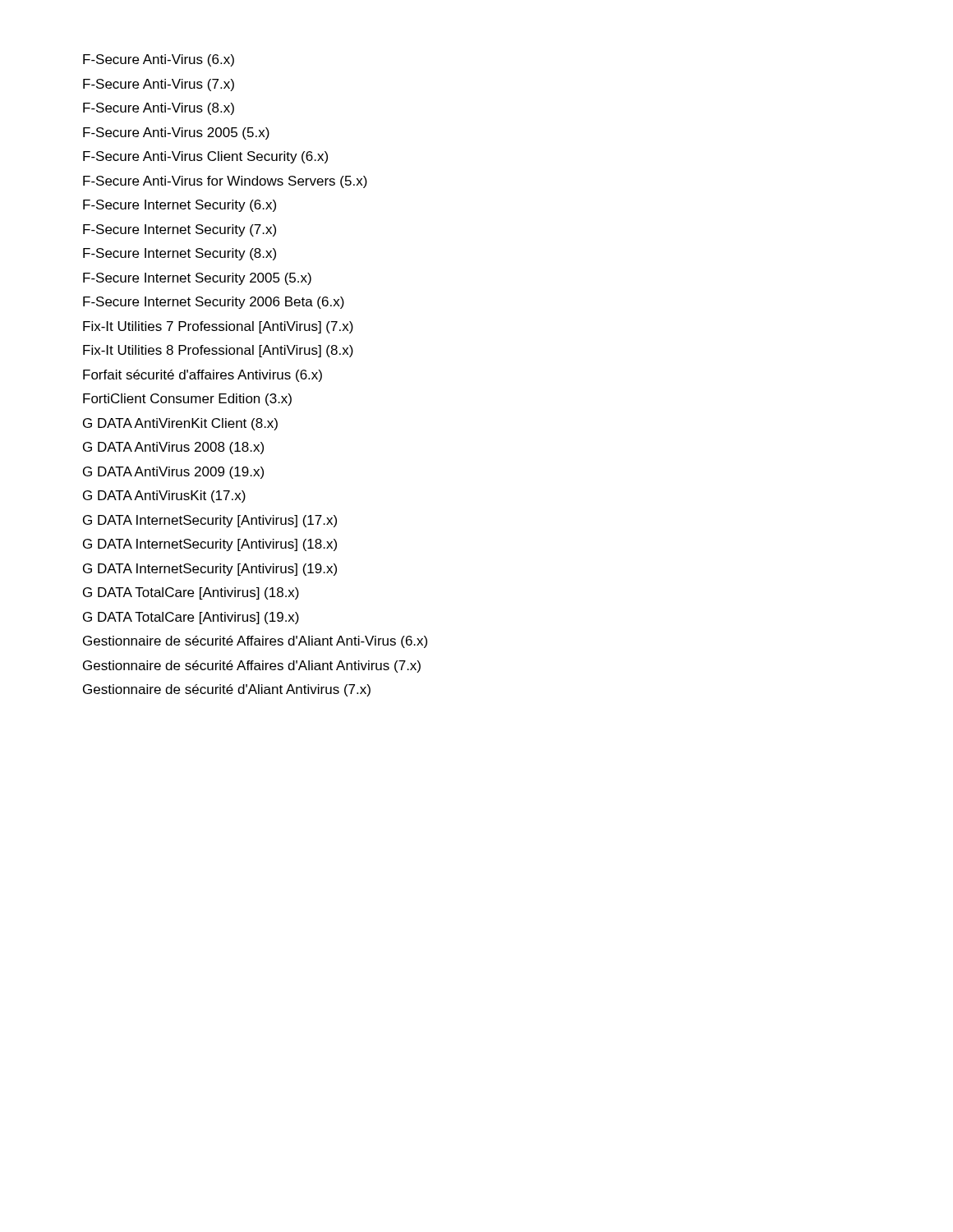
Task: Find the list item that reads "Fix-It Utilities 7 Professional [AntiVirus] (7.x)"
Action: tap(218, 326)
